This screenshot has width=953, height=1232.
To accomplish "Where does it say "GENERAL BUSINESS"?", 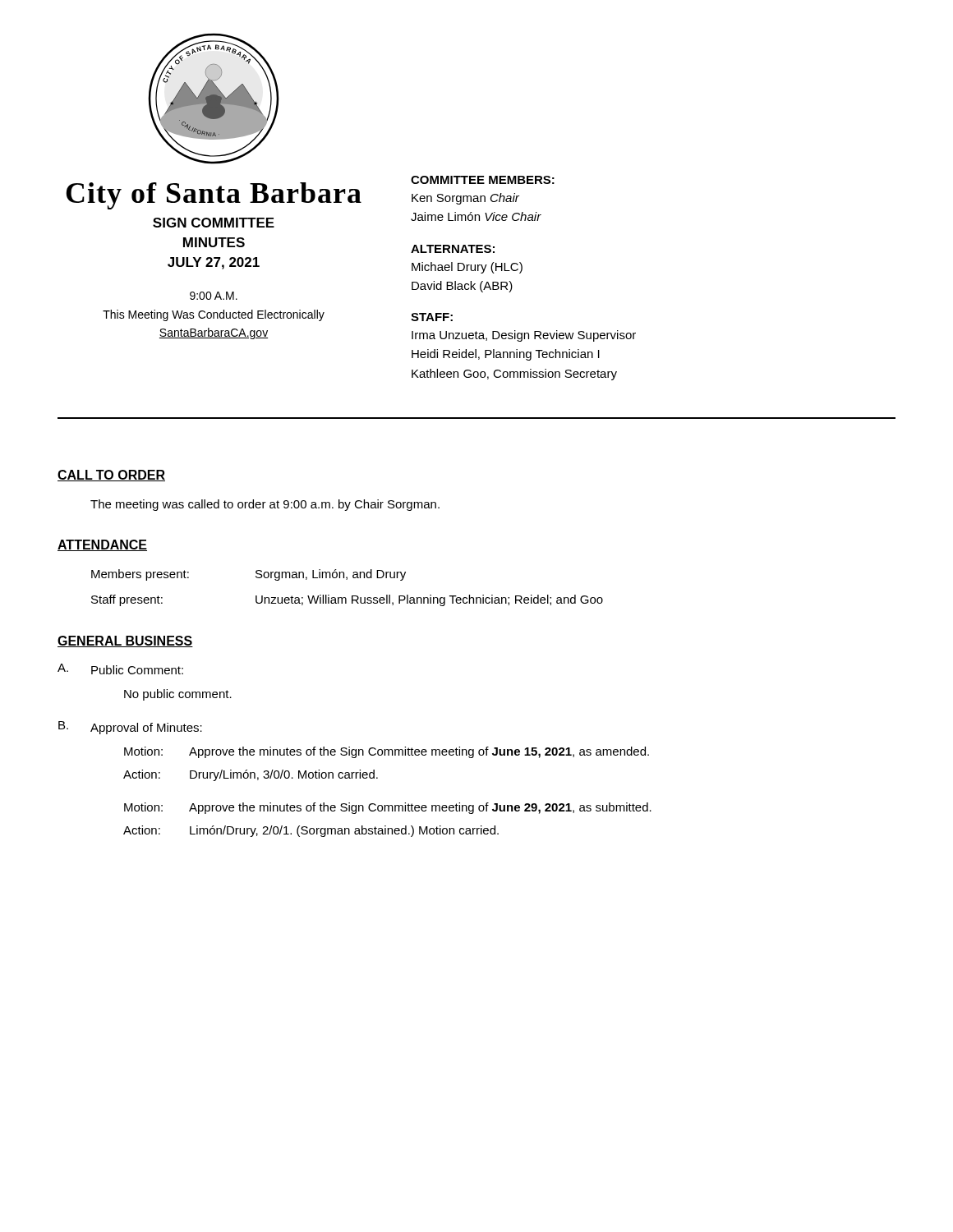I will 125,641.
